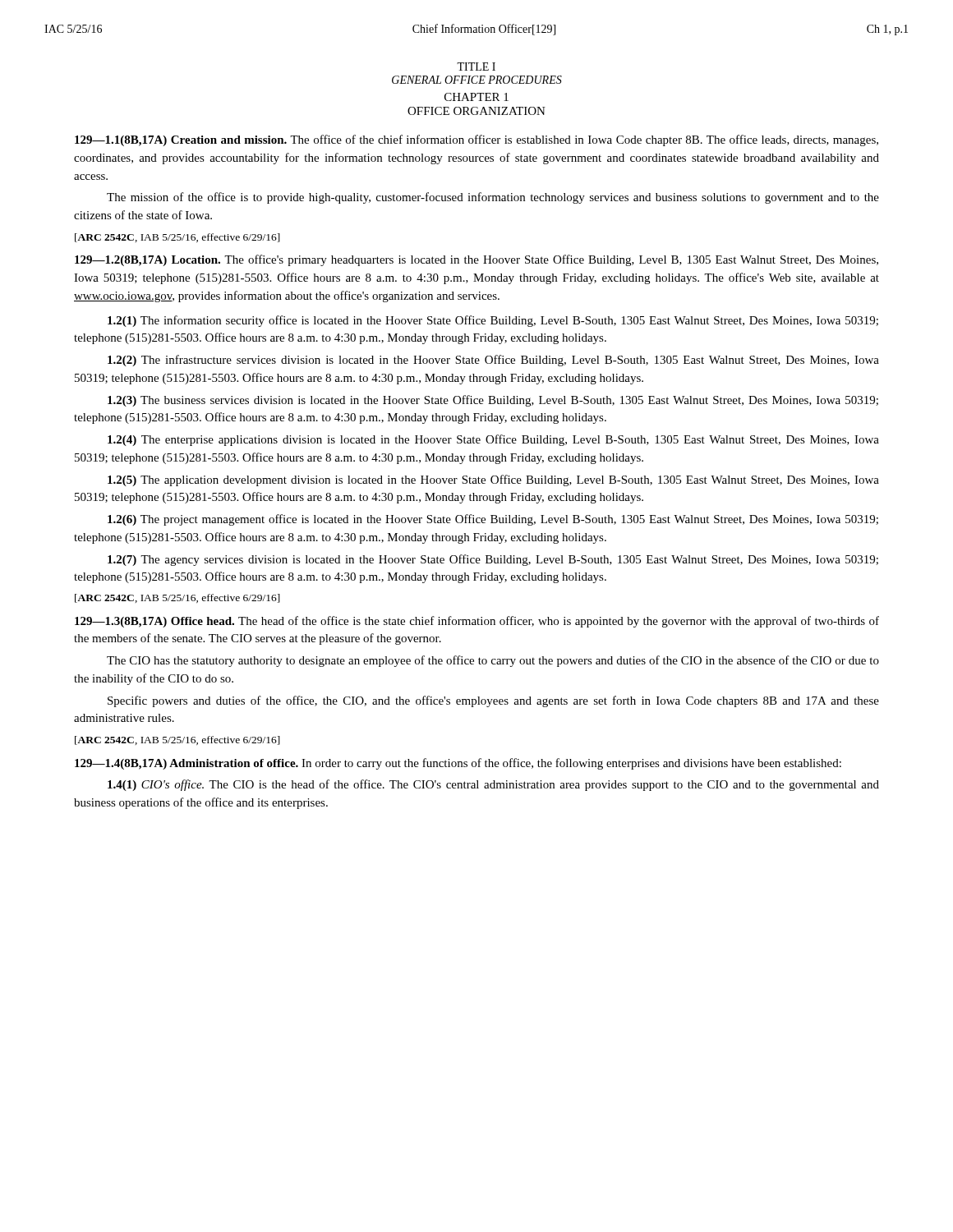
Task: Click on the text block starting "129—1.3(8B,17A) Office head. The head of the"
Action: tap(477, 622)
